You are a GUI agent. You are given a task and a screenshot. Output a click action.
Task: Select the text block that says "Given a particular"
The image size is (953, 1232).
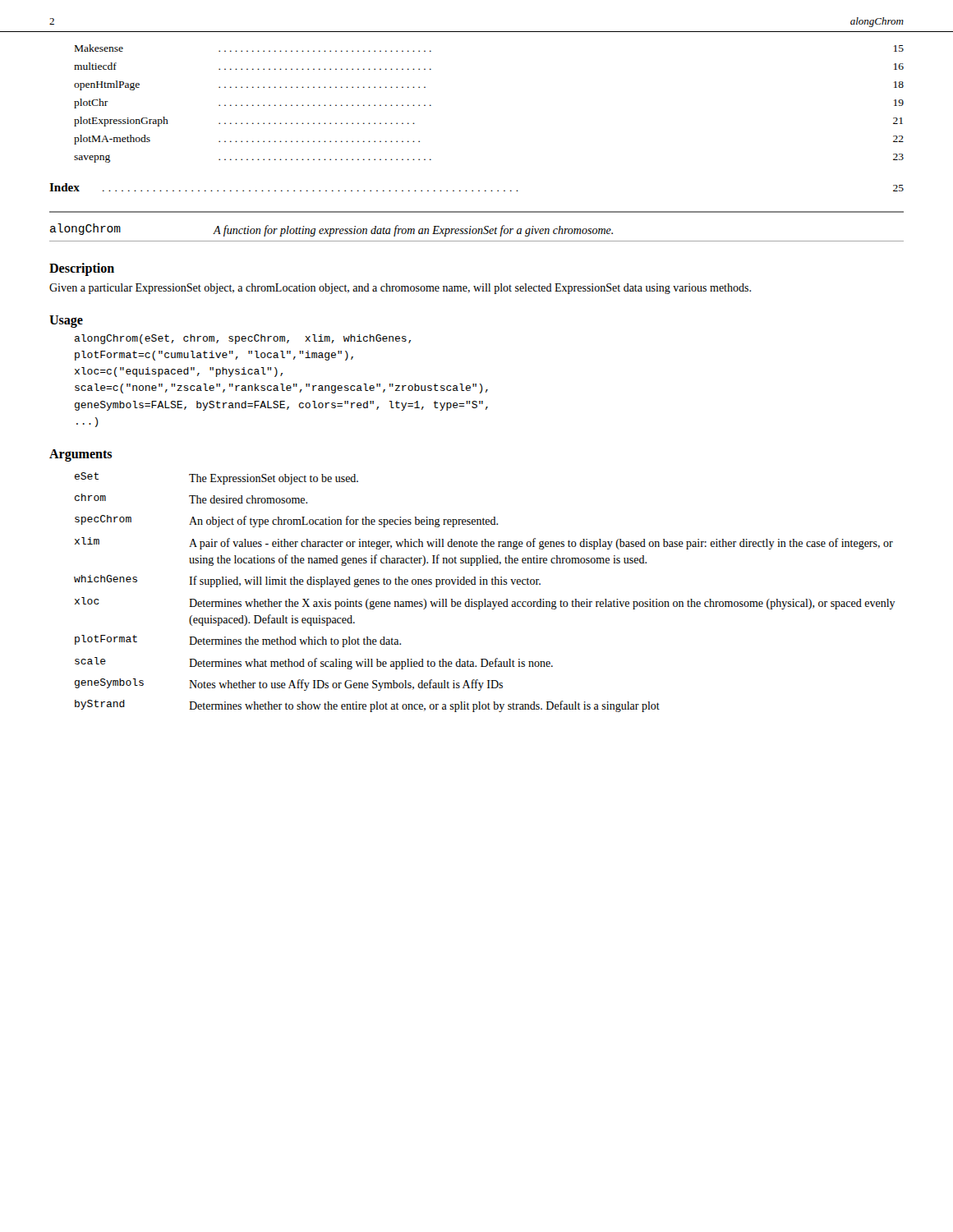click(400, 288)
